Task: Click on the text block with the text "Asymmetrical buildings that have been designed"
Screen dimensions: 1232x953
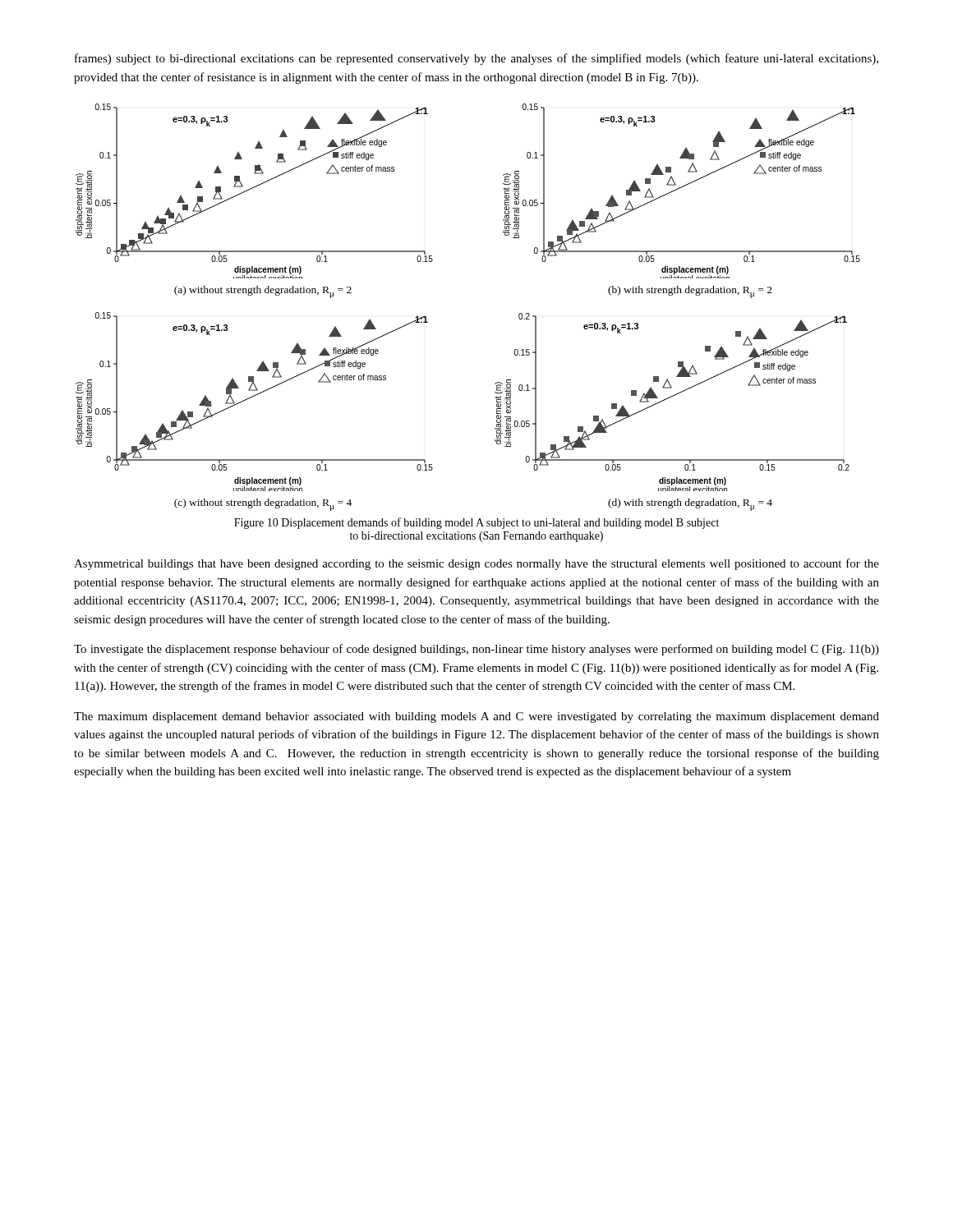Action: [x=476, y=591]
